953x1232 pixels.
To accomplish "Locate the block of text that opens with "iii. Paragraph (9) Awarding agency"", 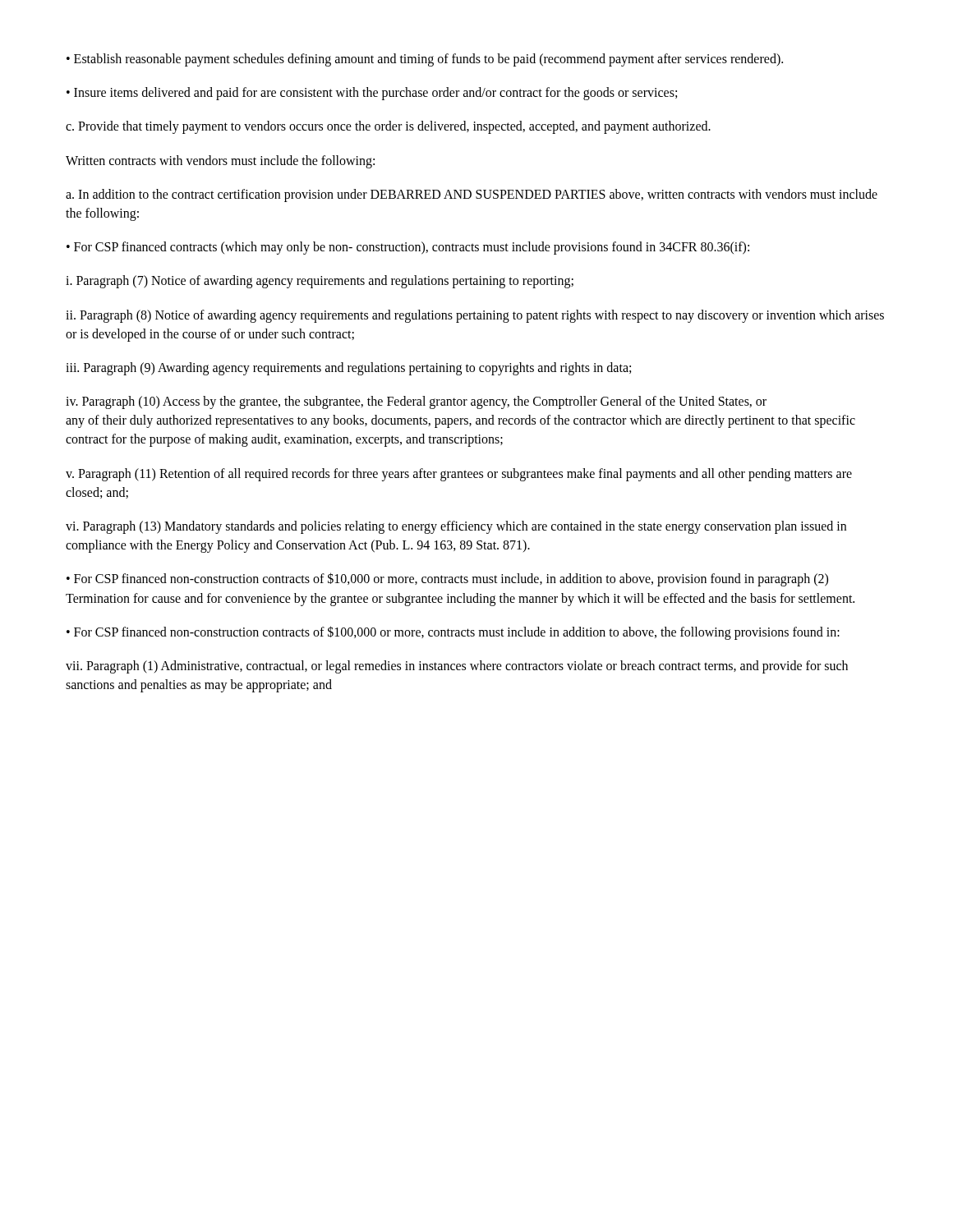I will (x=349, y=367).
